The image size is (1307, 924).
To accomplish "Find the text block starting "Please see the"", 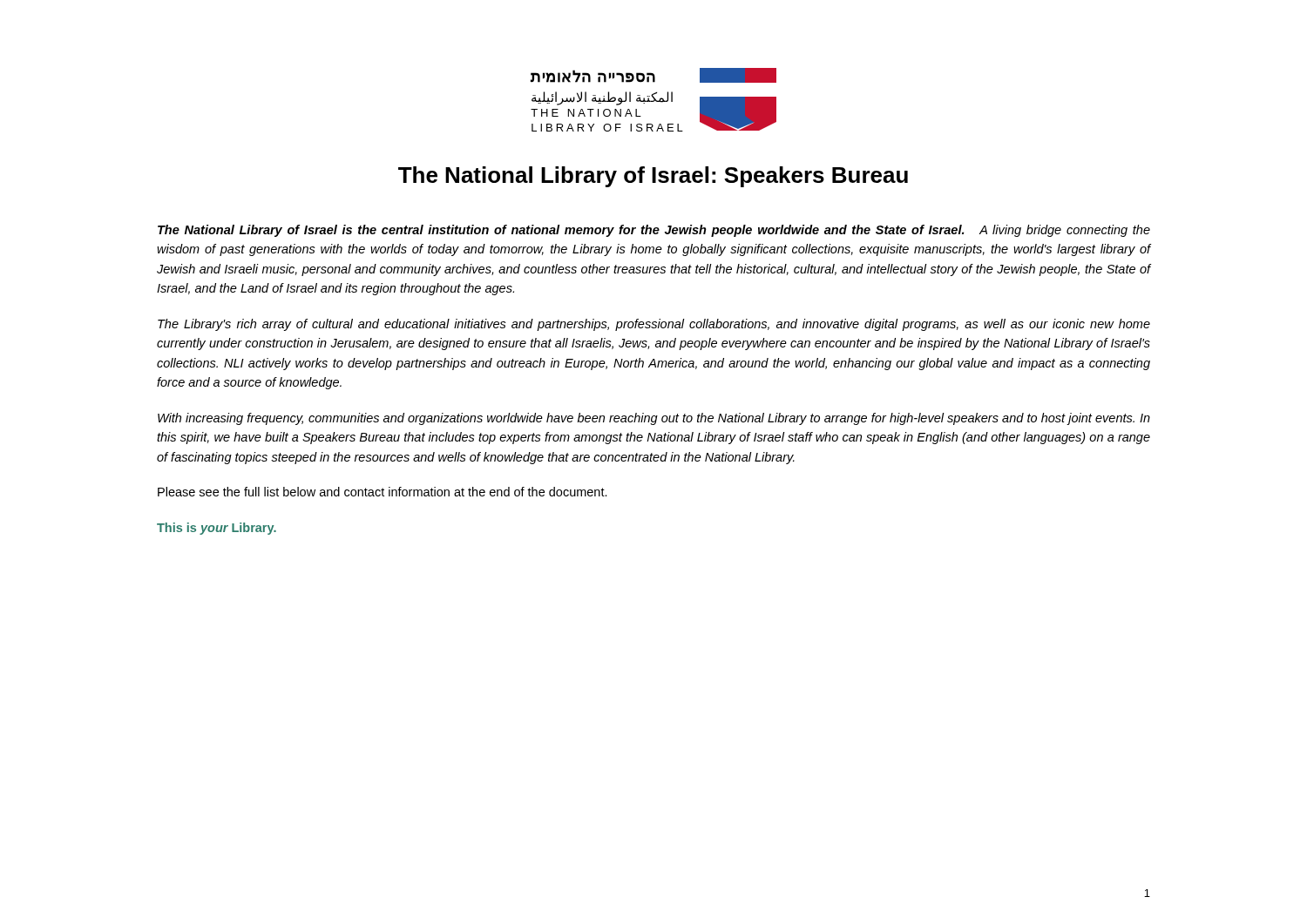I will pyautogui.click(x=382, y=492).
